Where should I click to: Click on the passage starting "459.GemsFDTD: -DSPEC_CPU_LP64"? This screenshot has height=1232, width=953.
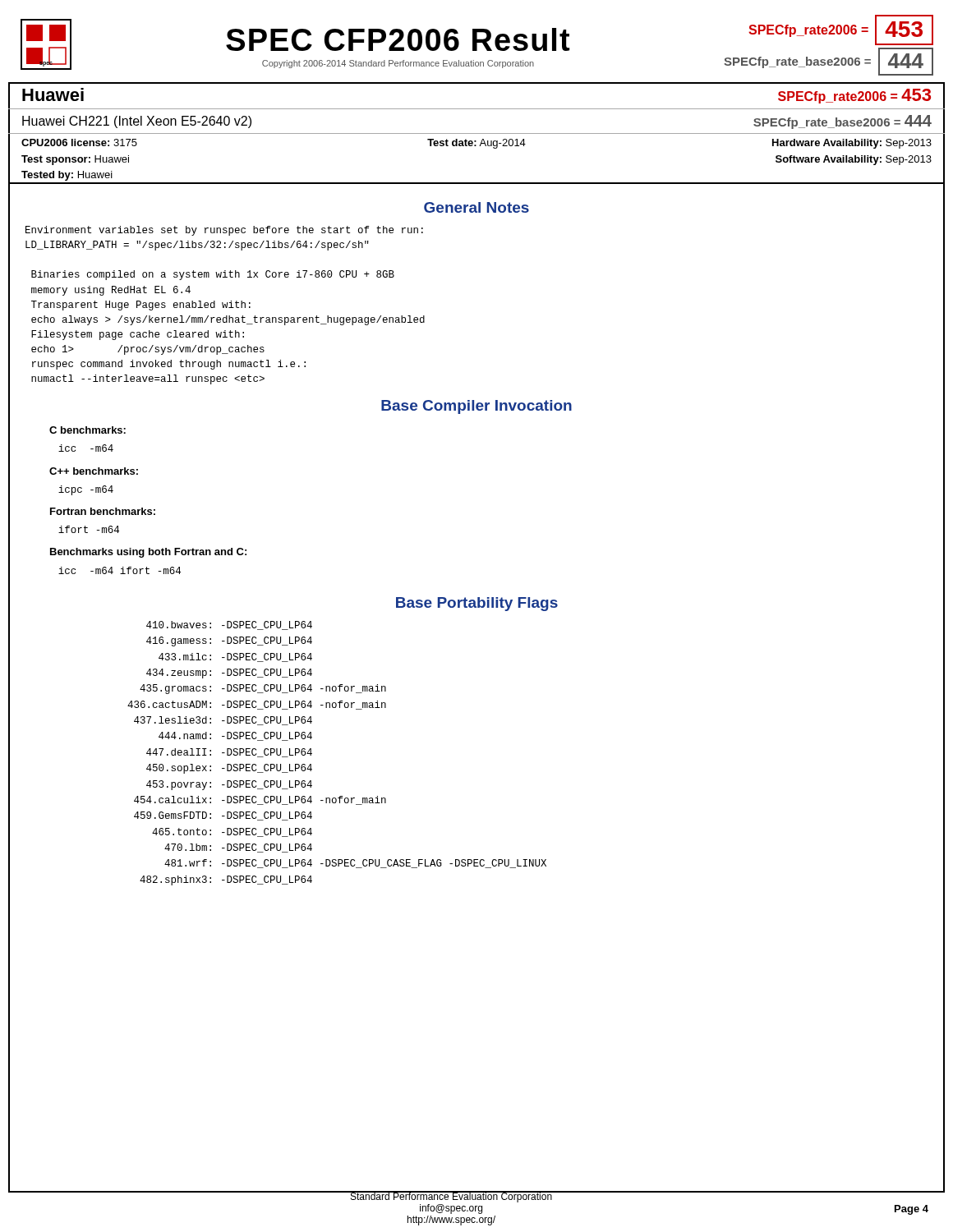(x=177, y=817)
